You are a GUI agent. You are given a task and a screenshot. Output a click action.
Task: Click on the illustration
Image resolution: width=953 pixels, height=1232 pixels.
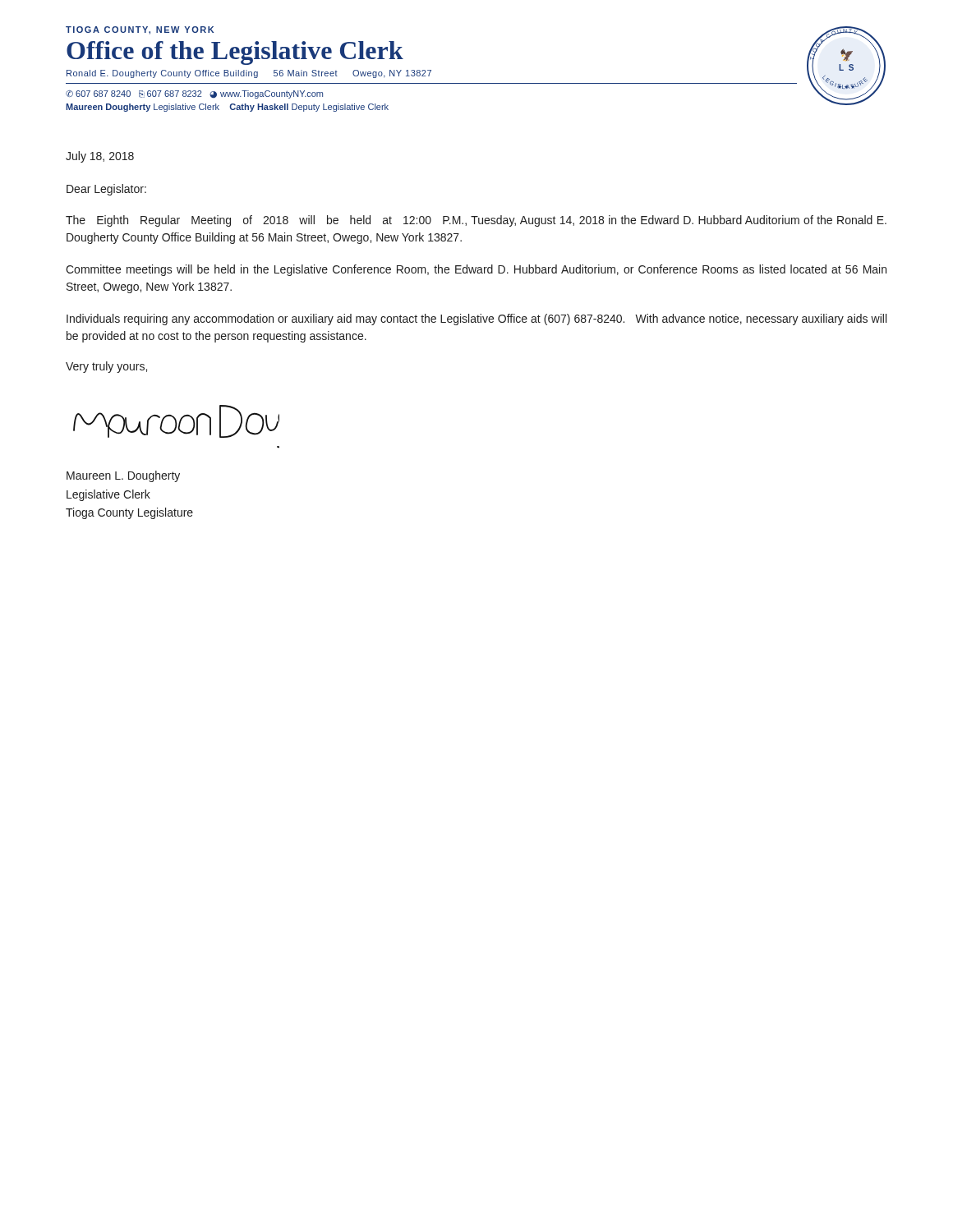click(476, 420)
